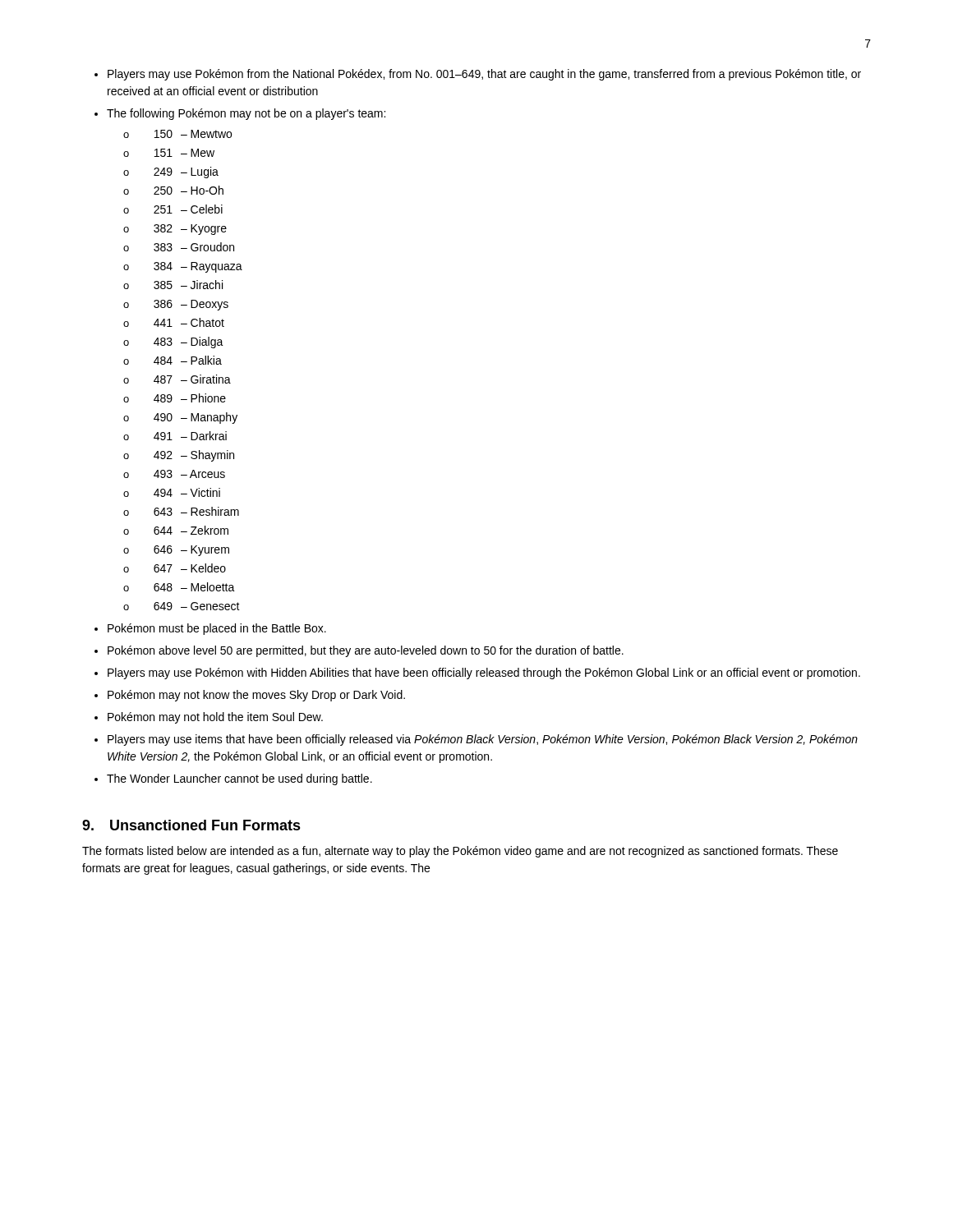The height and width of the screenshot is (1232, 953).
Task: Click the passage that begins "Pokémon must be placed"
Action: pos(217,628)
